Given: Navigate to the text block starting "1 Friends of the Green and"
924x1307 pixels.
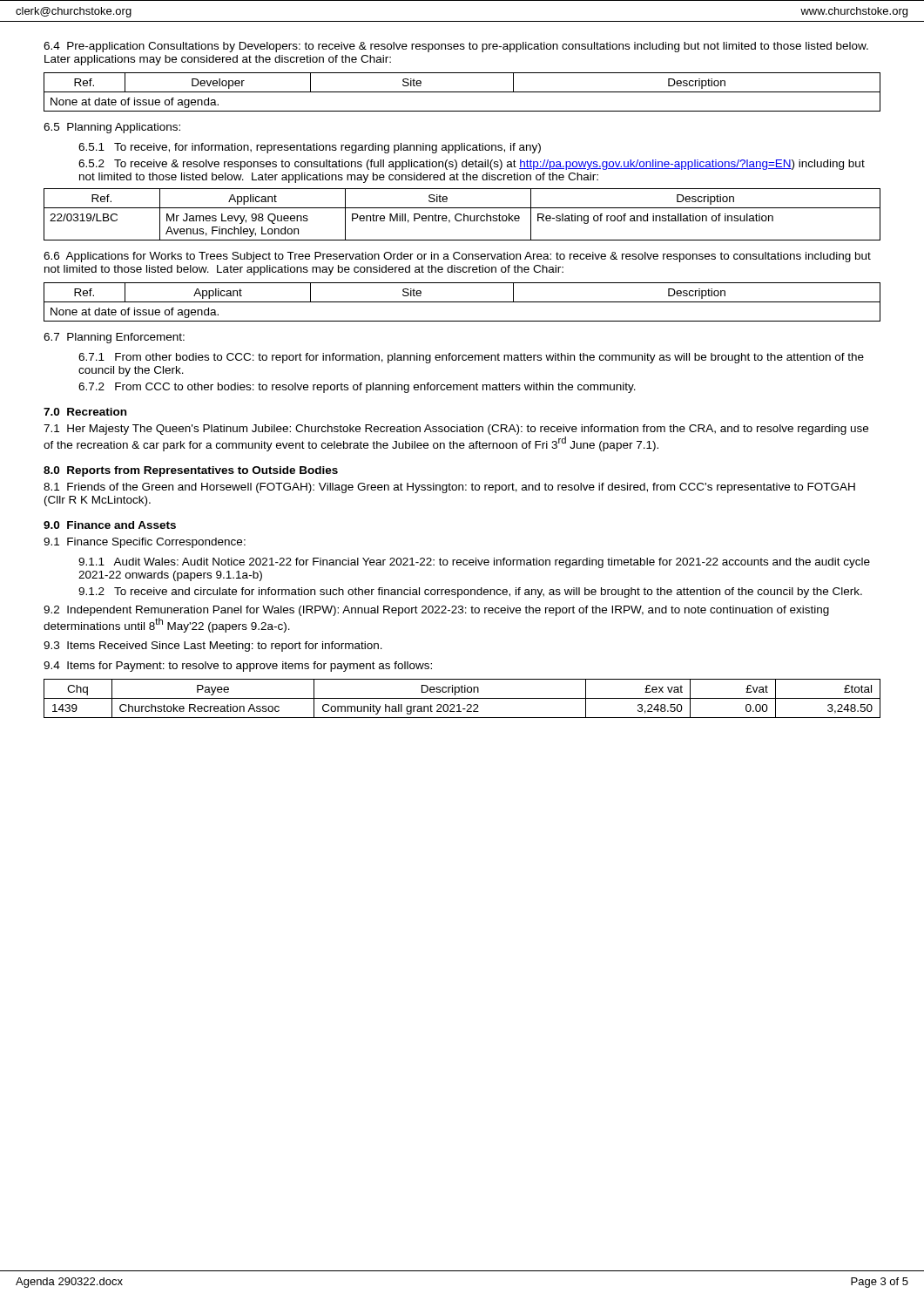Looking at the screenshot, I should point(450,493).
